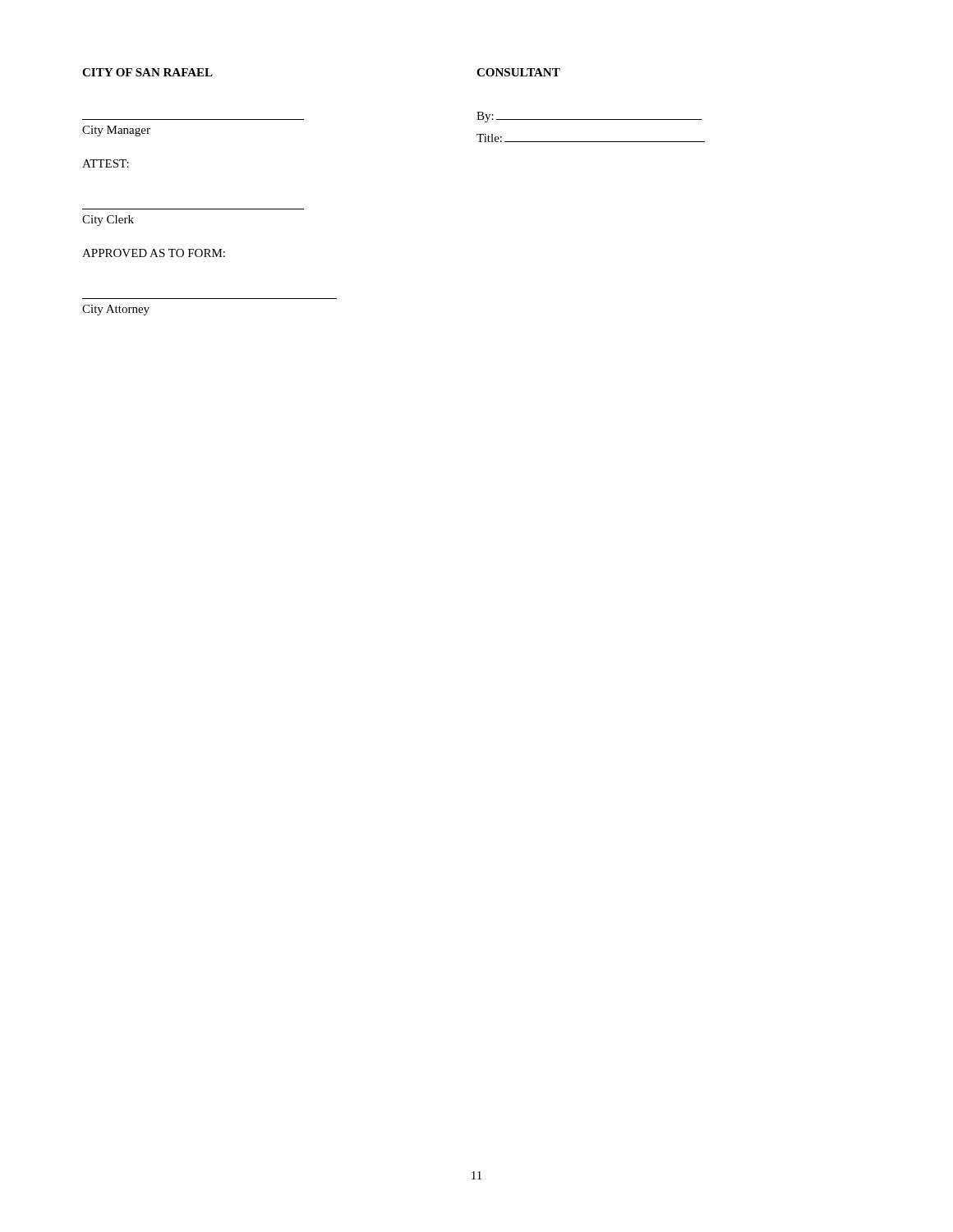Select the text that says "City Attorney"
This screenshot has width=953, height=1232.
pyautogui.click(x=116, y=309)
